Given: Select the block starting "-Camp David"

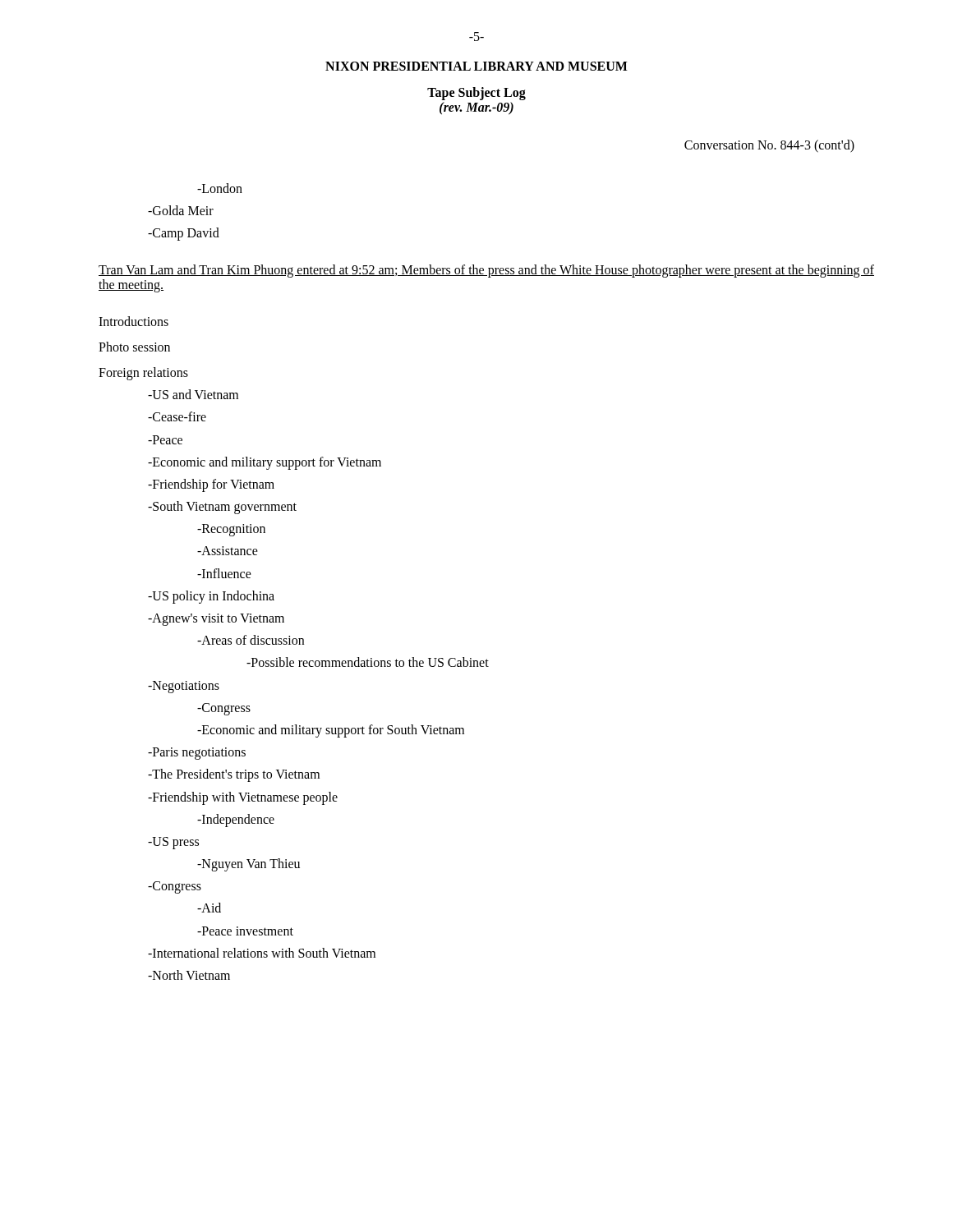Looking at the screenshot, I should coord(184,233).
